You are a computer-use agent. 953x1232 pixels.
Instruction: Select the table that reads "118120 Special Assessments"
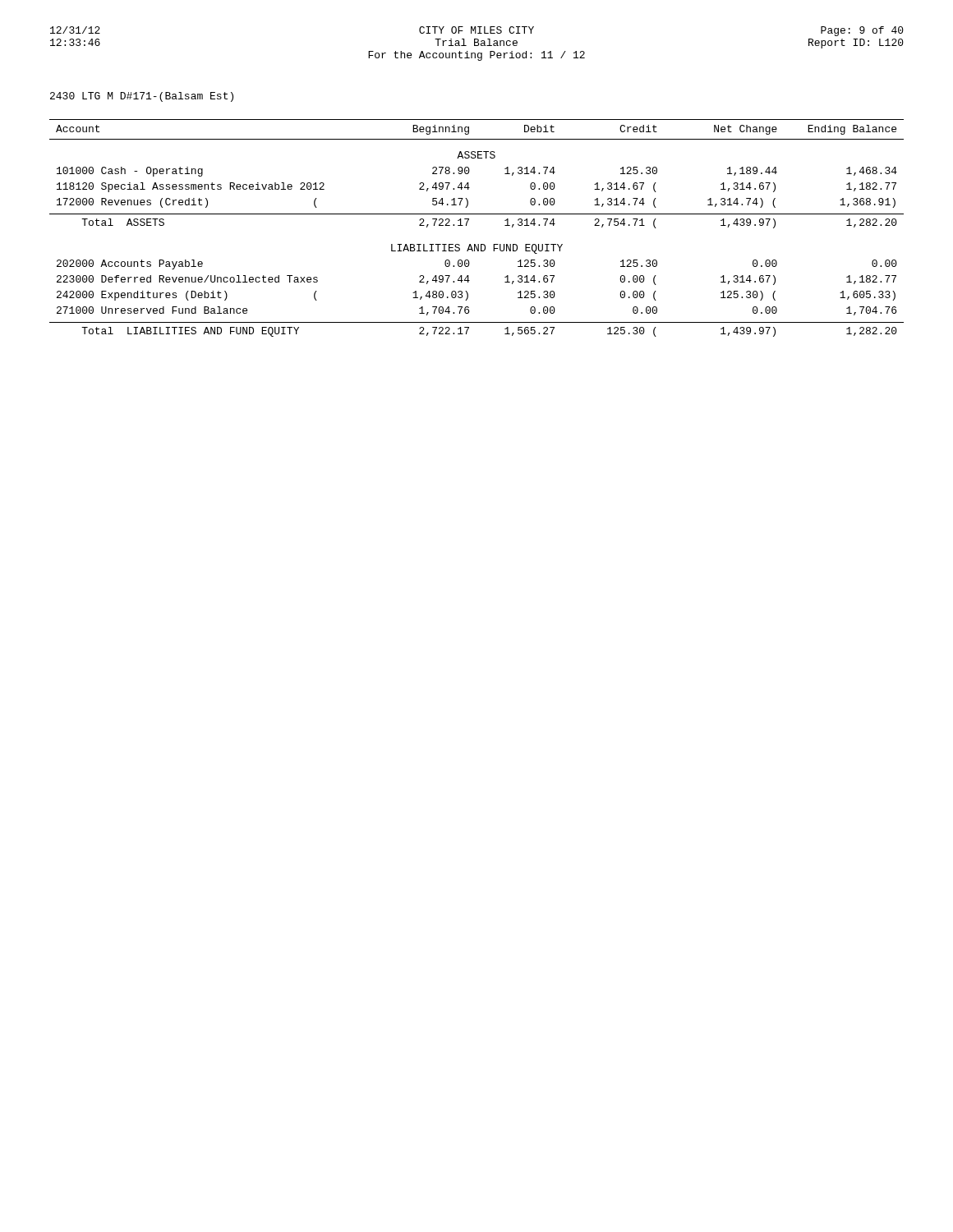(476, 229)
